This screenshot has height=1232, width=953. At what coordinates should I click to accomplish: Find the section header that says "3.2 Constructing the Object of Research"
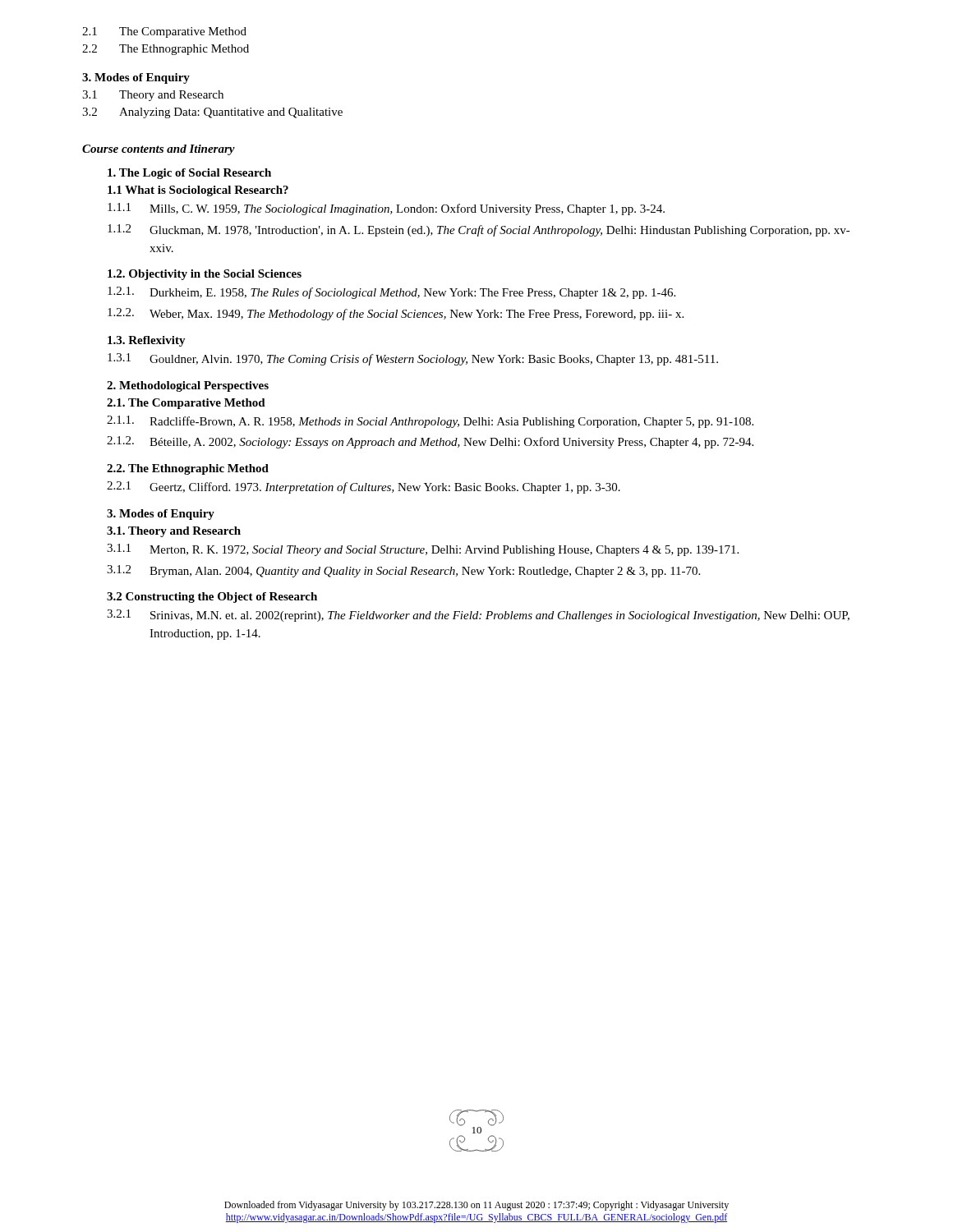click(x=212, y=596)
